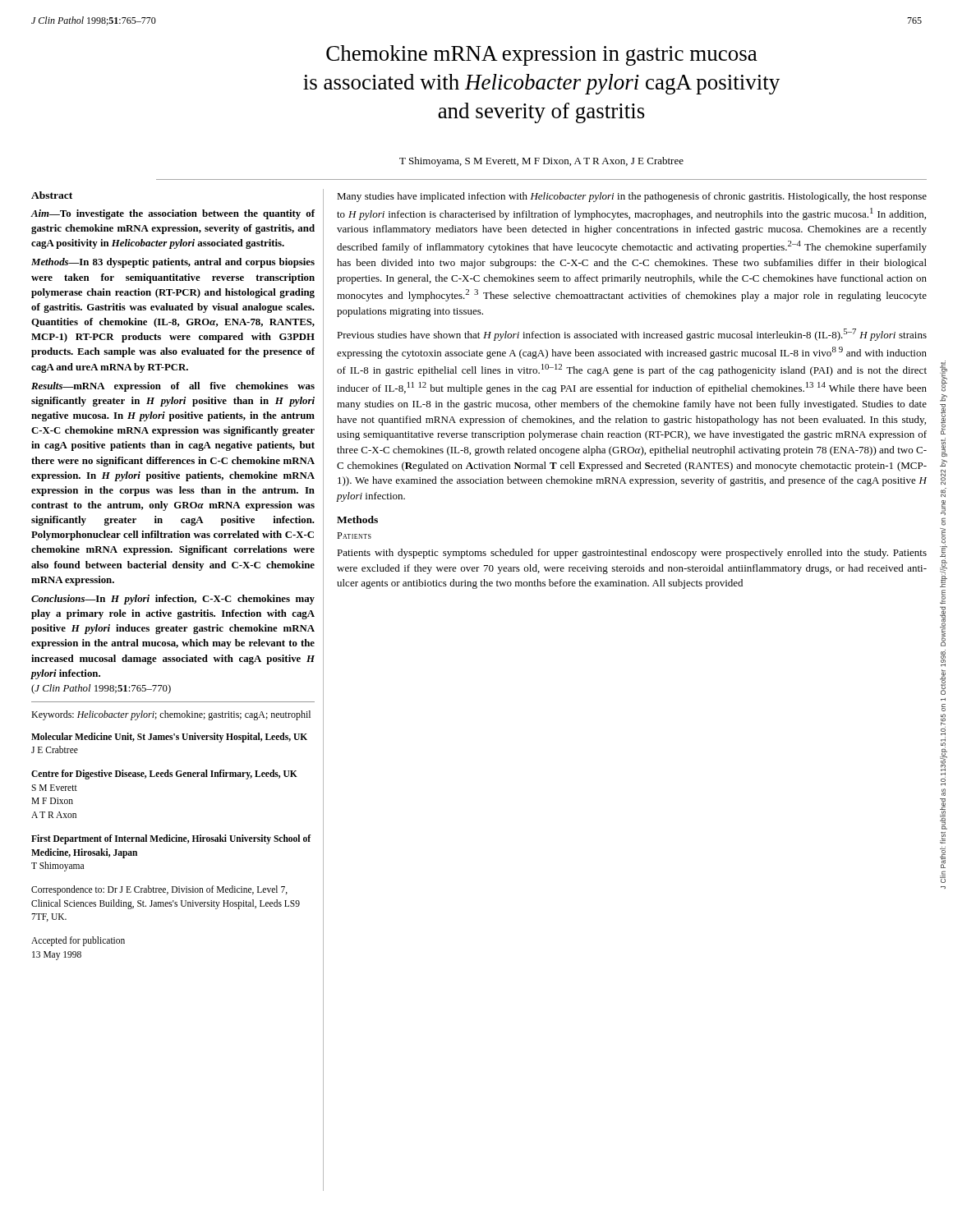Click on the region starting "Centre for Digestive"

click(x=164, y=775)
